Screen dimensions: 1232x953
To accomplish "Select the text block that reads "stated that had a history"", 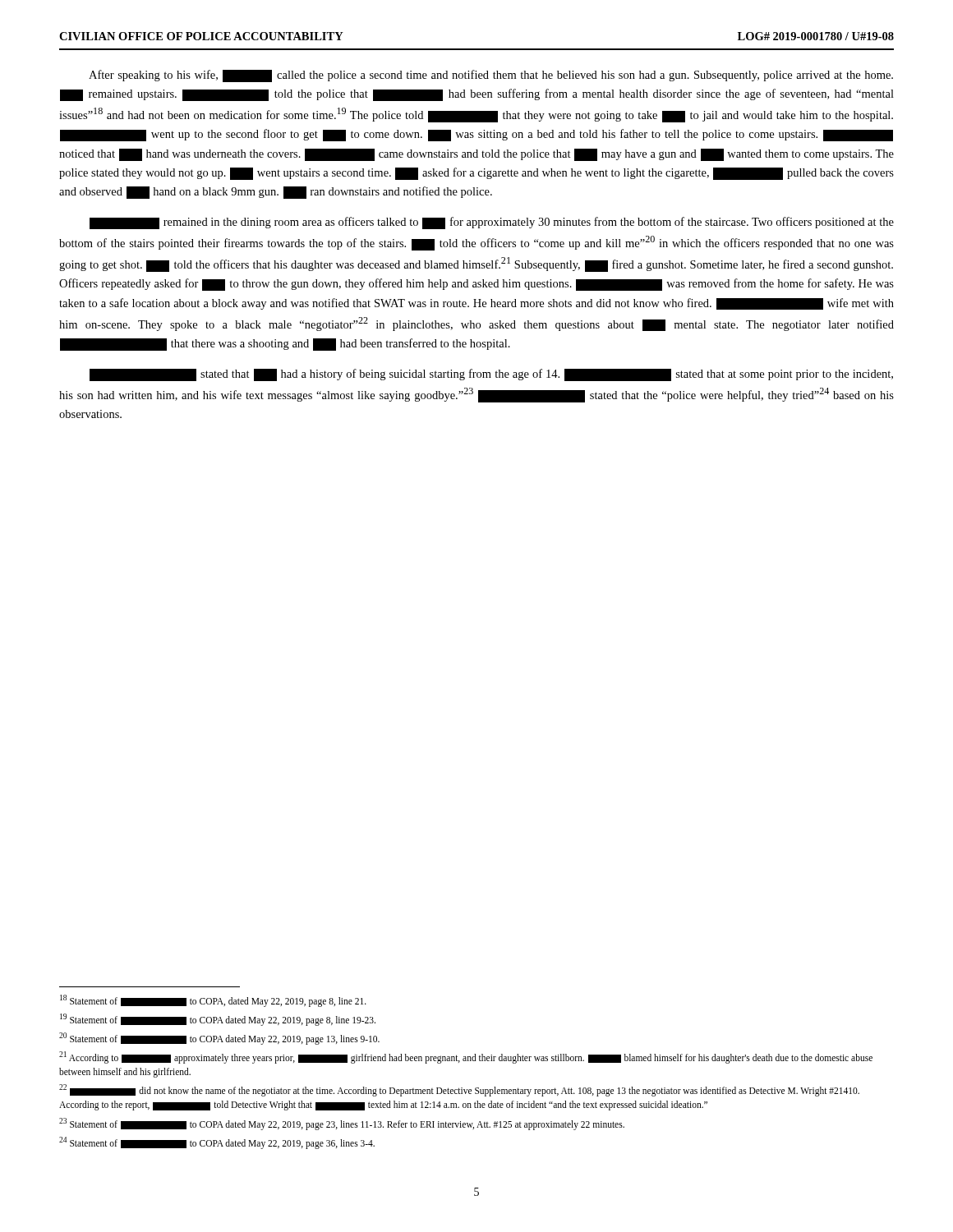I will (476, 394).
